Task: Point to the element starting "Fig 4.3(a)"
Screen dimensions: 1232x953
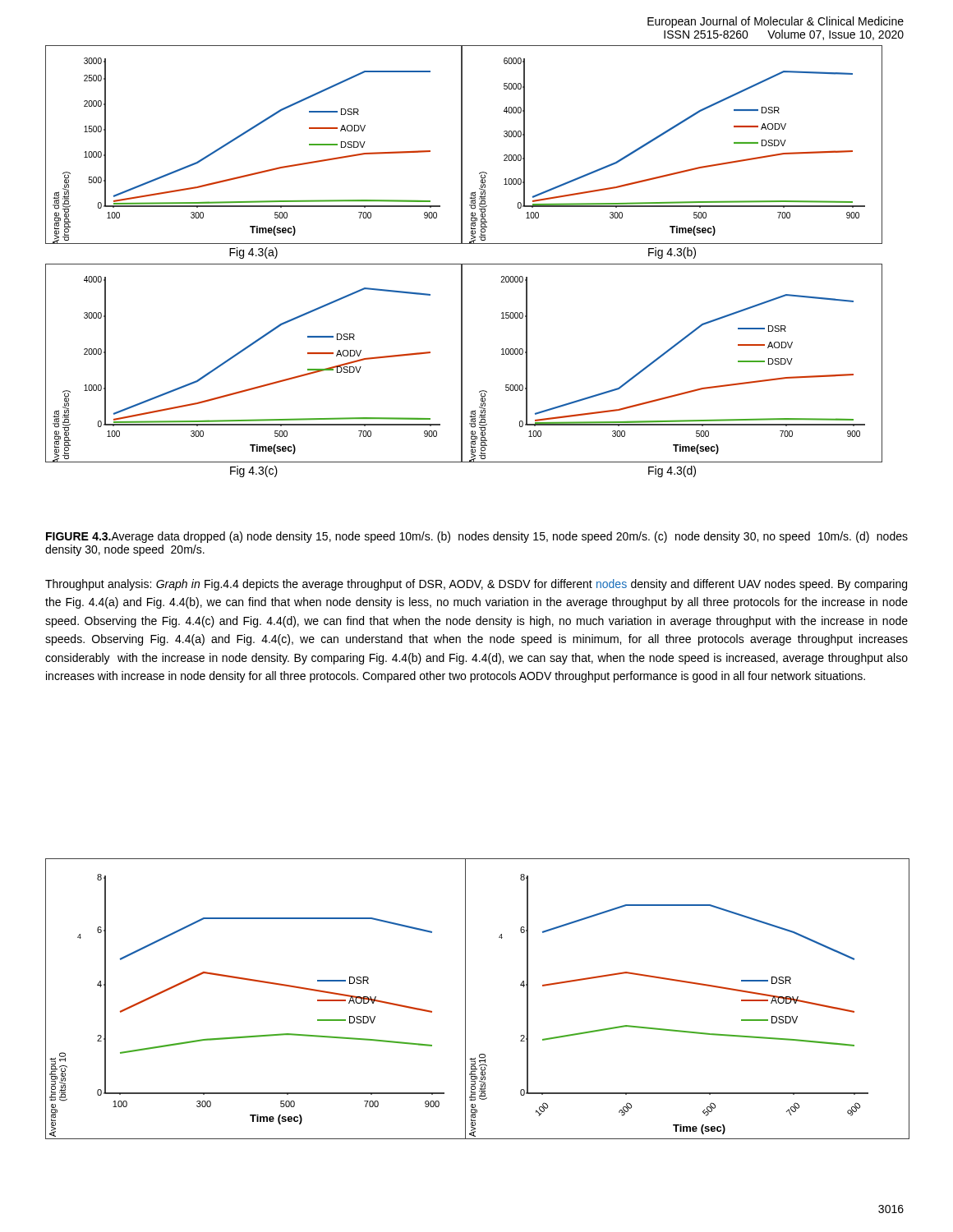Action: point(253,252)
